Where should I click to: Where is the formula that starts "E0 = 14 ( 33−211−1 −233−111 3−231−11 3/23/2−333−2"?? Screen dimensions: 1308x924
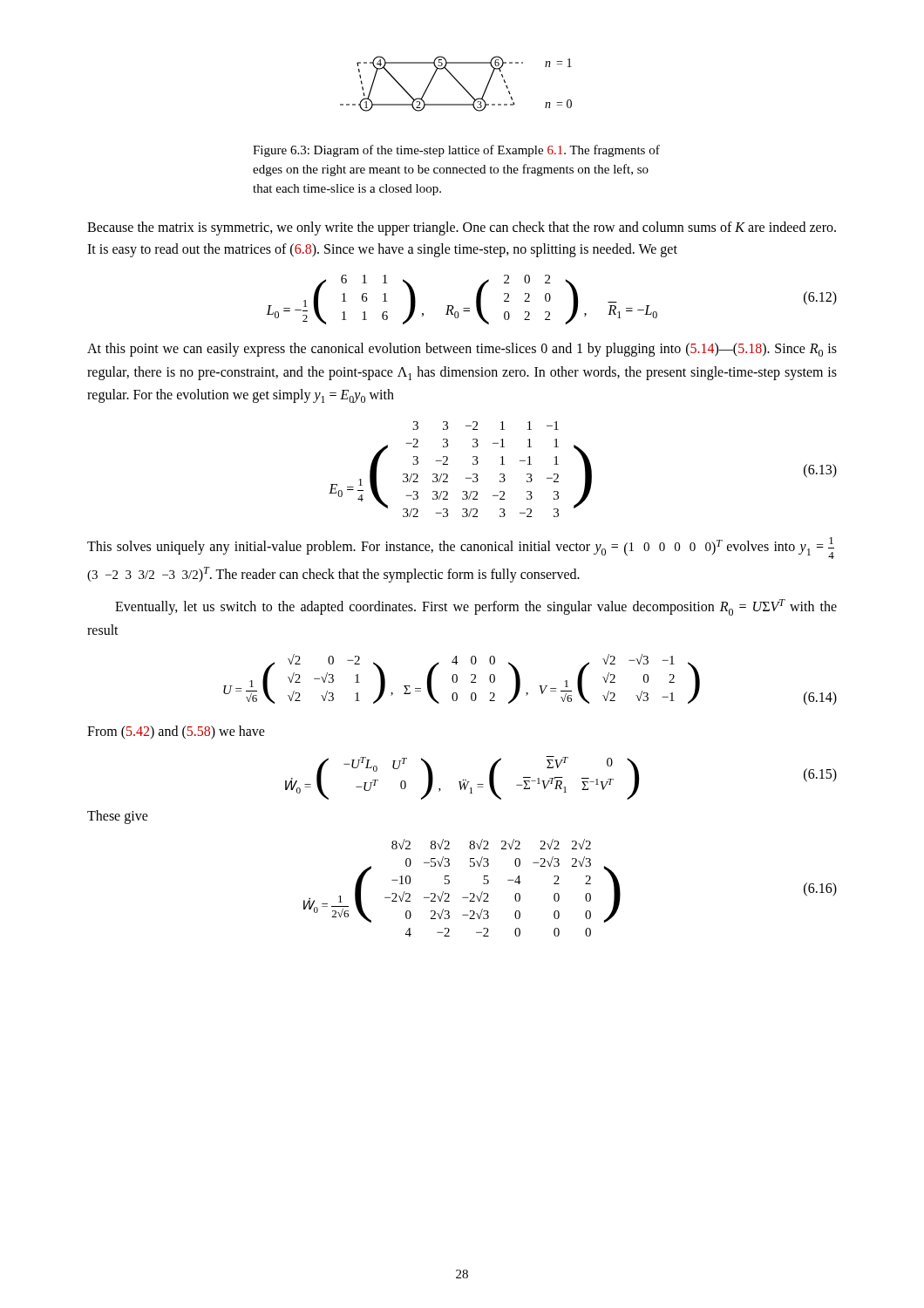click(x=583, y=470)
